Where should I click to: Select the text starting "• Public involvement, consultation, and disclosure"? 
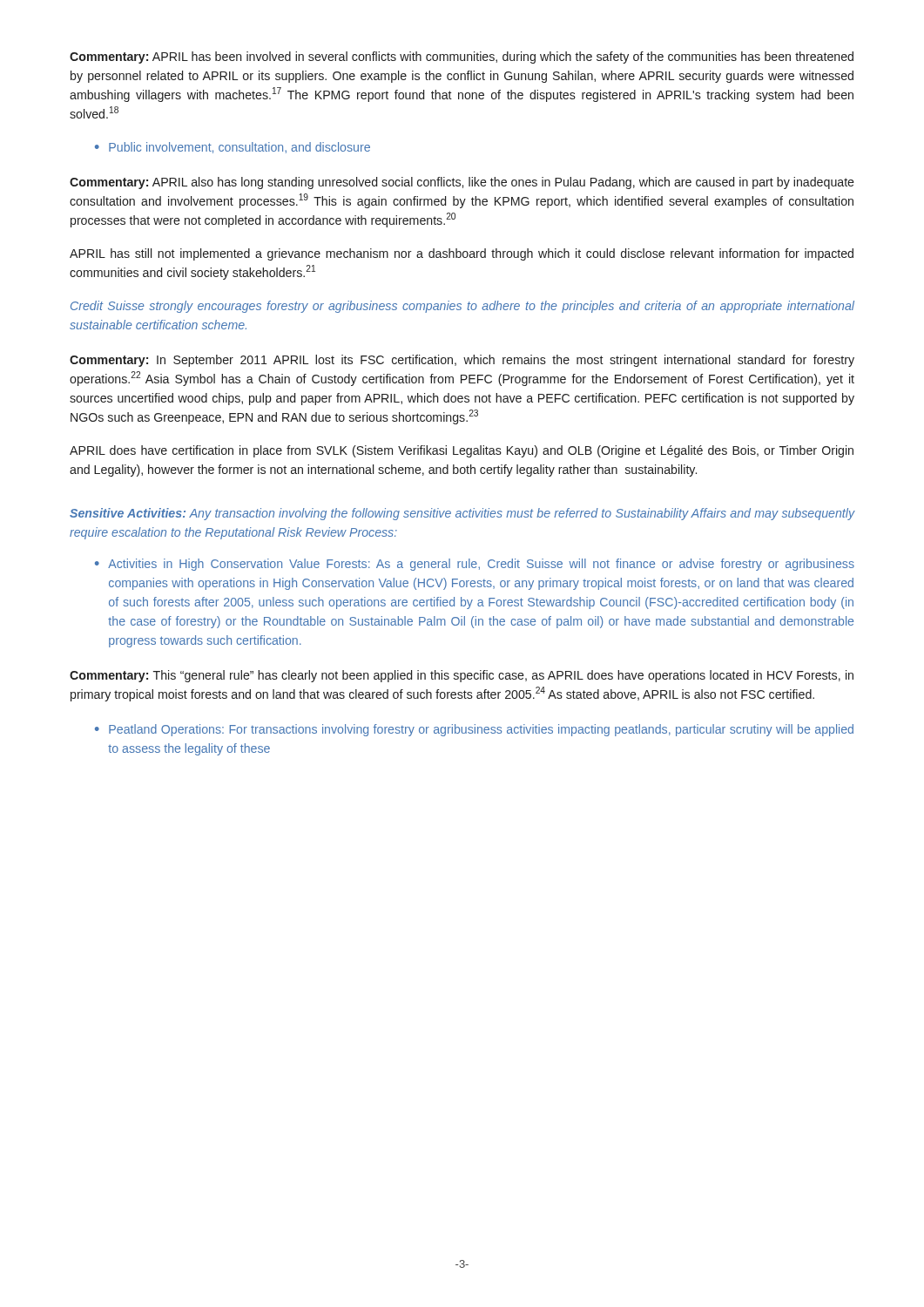point(233,148)
